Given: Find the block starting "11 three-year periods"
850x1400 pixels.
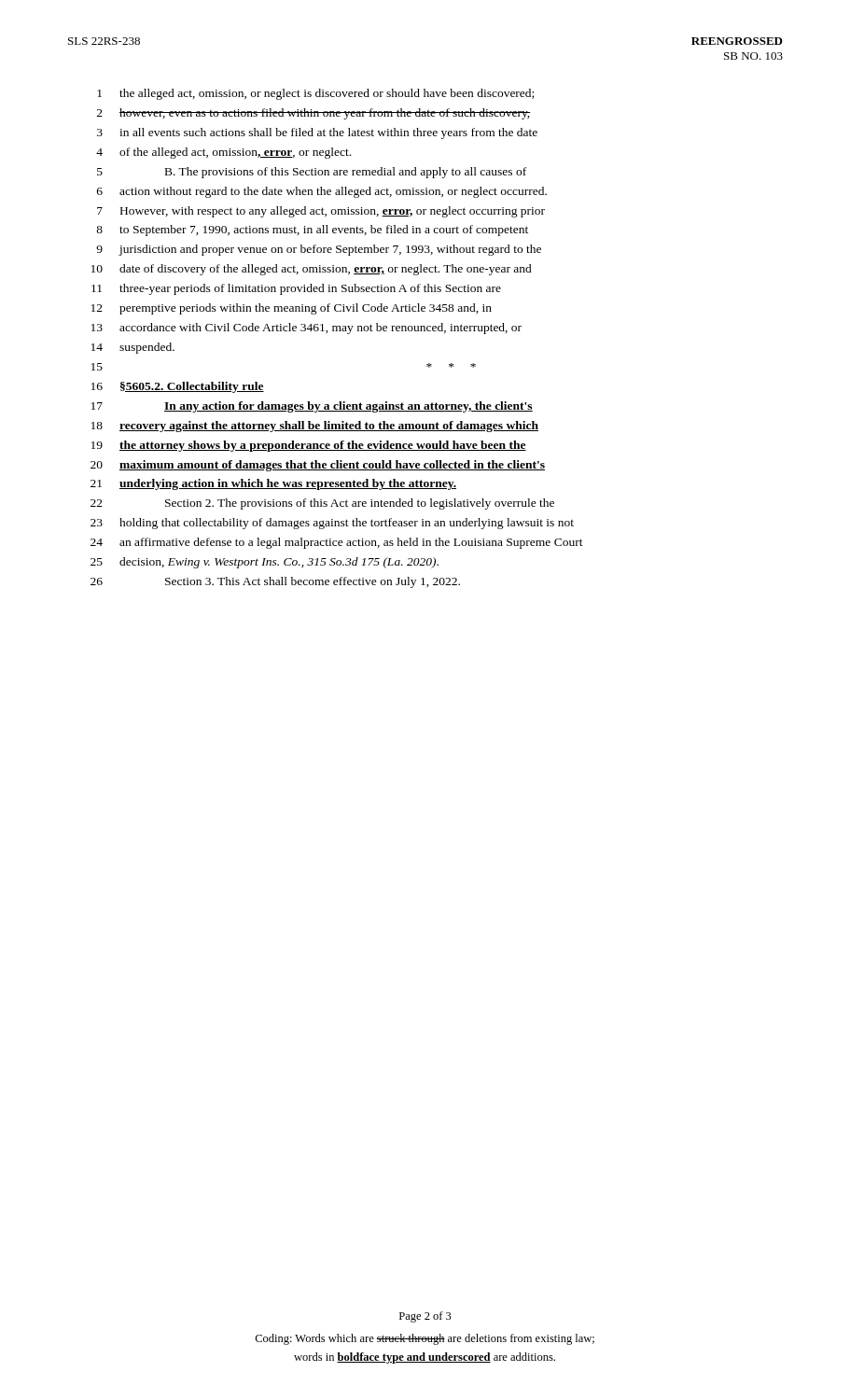Looking at the screenshot, I should point(425,289).
